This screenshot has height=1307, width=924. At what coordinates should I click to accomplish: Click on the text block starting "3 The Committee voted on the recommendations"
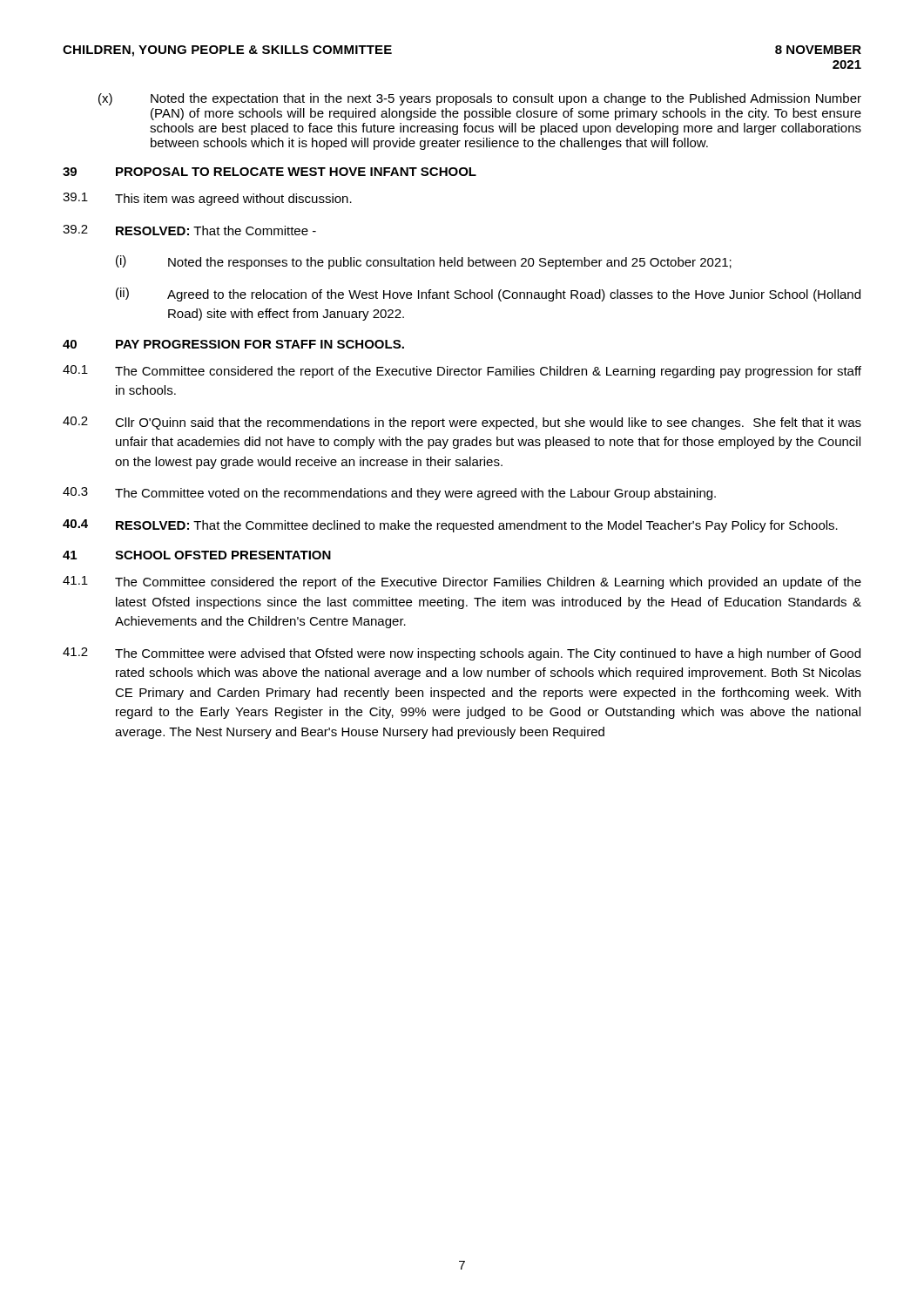(x=462, y=493)
